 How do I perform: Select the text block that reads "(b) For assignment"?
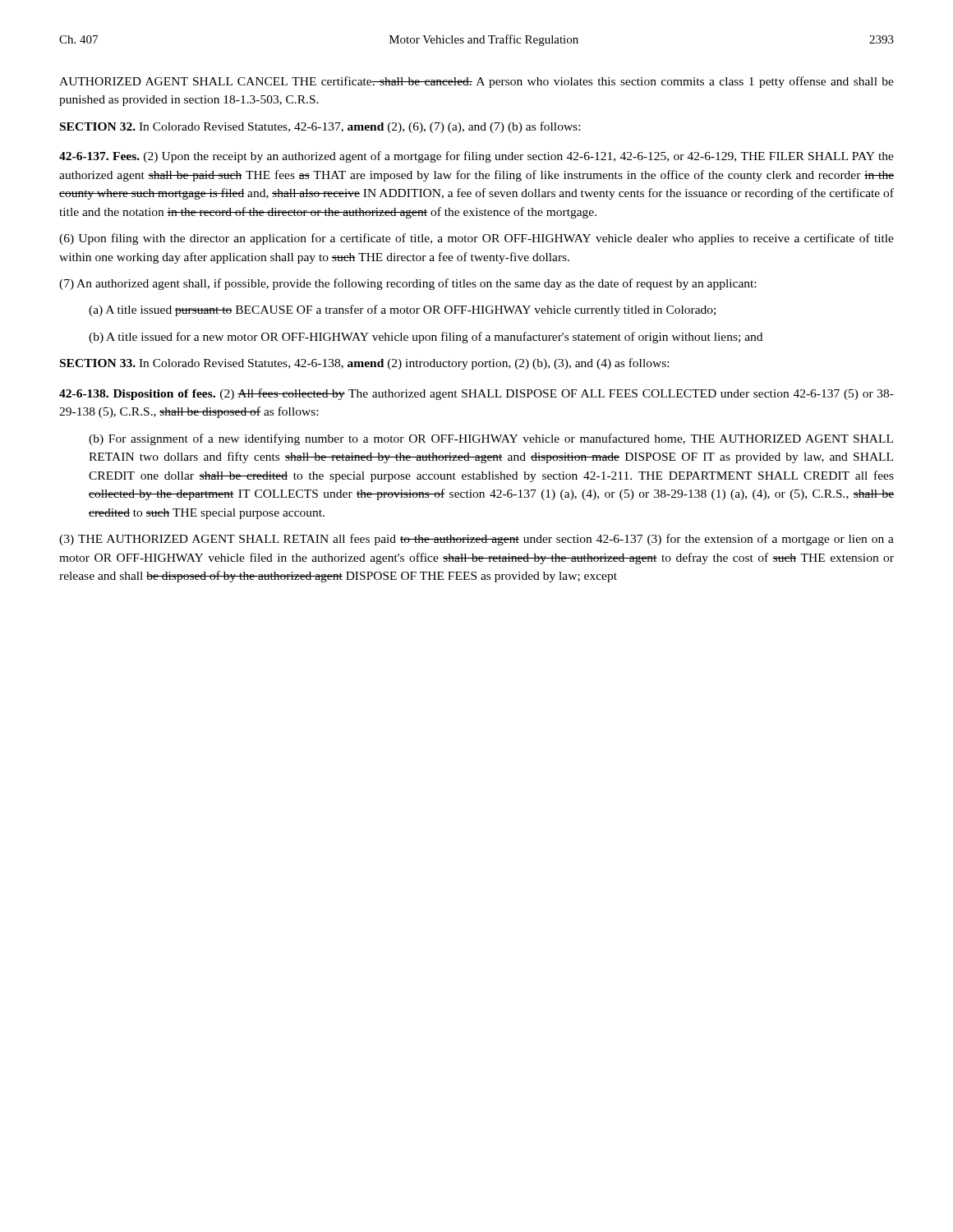click(x=491, y=475)
